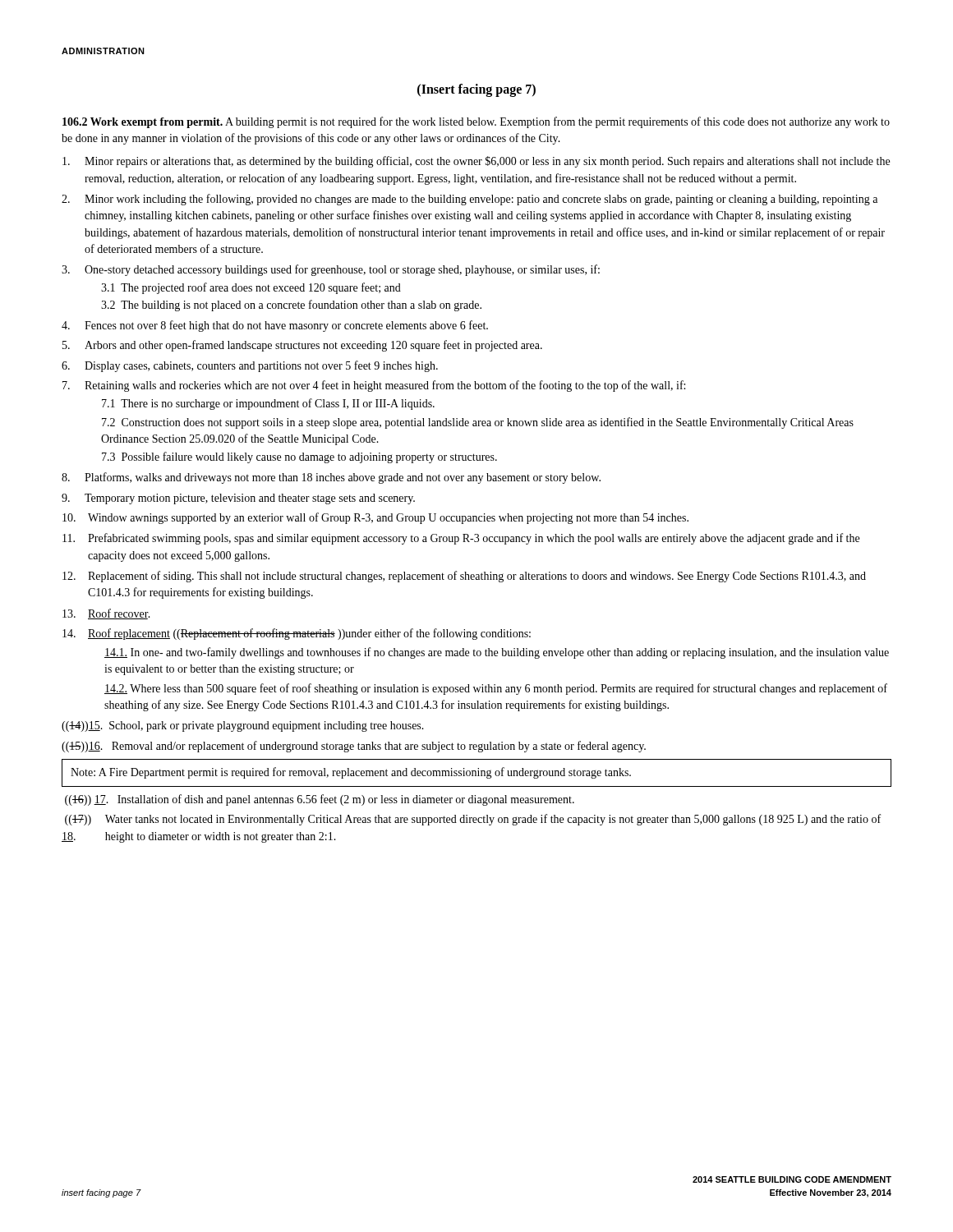Find the list item that reads "5. Arbors and other open-framed landscape structures"
This screenshot has width=953, height=1232.
pyautogui.click(x=302, y=346)
